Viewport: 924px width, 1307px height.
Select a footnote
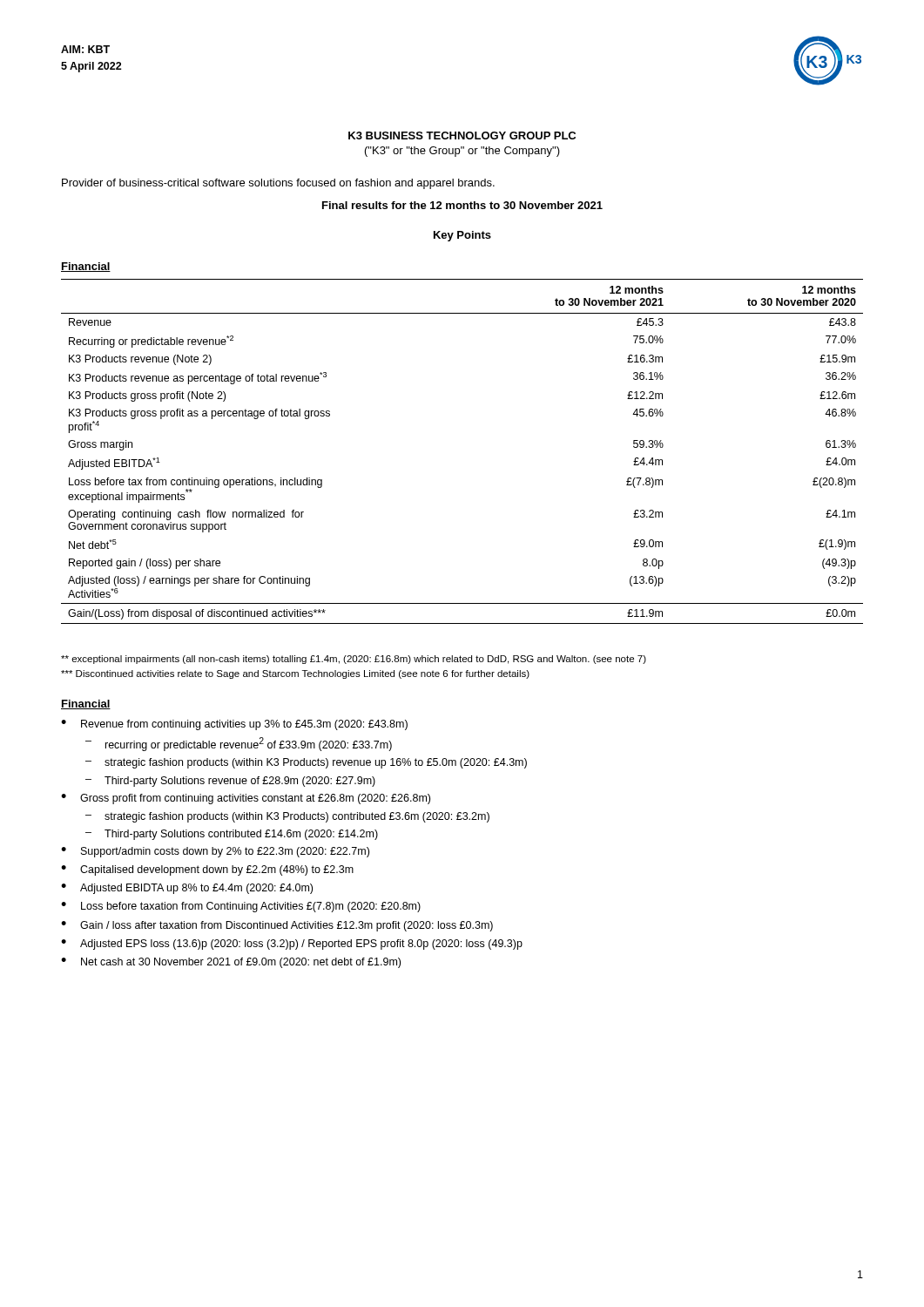pos(354,666)
